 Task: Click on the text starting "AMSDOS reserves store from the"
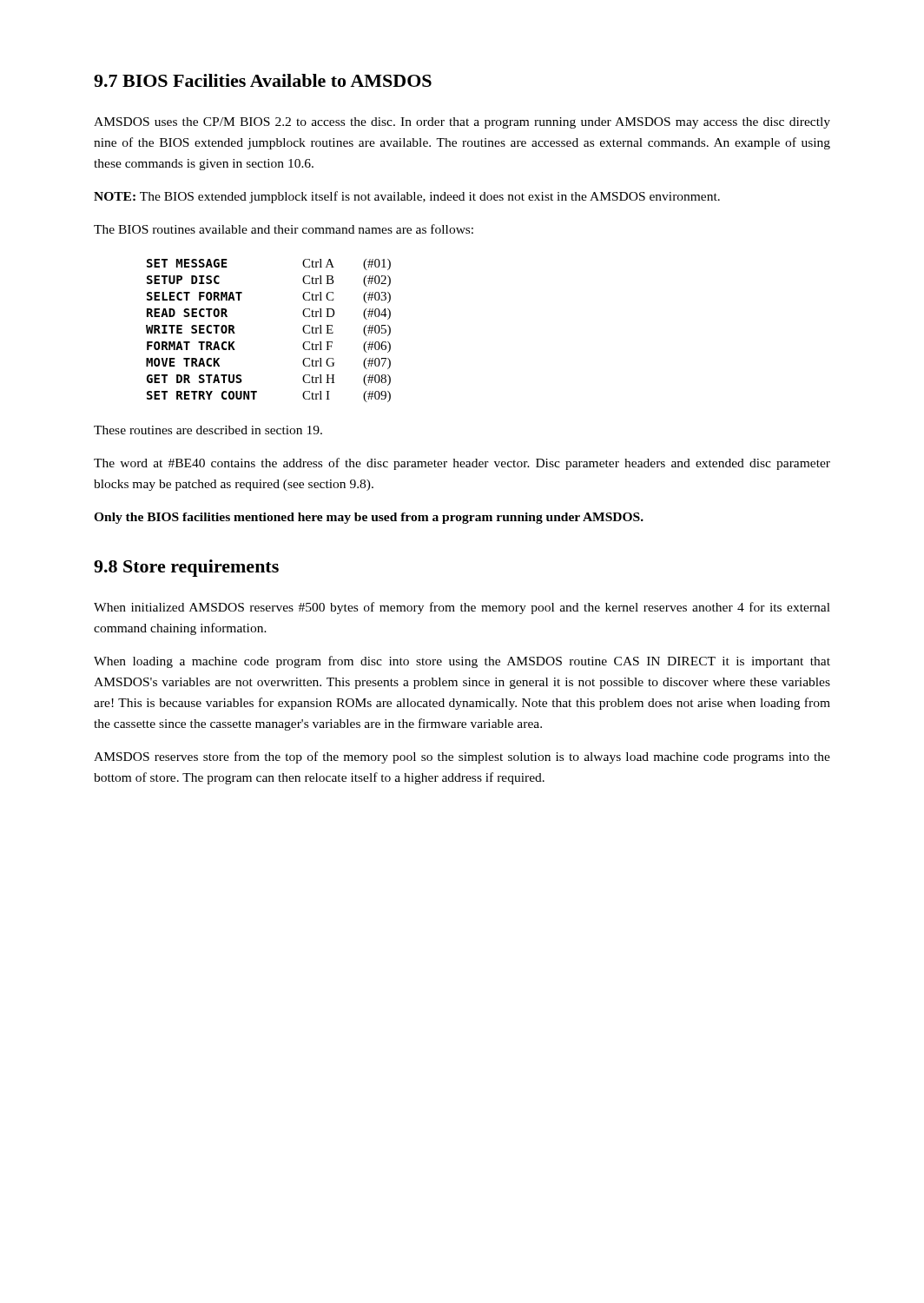pyautogui.click(x=462, y=767)
